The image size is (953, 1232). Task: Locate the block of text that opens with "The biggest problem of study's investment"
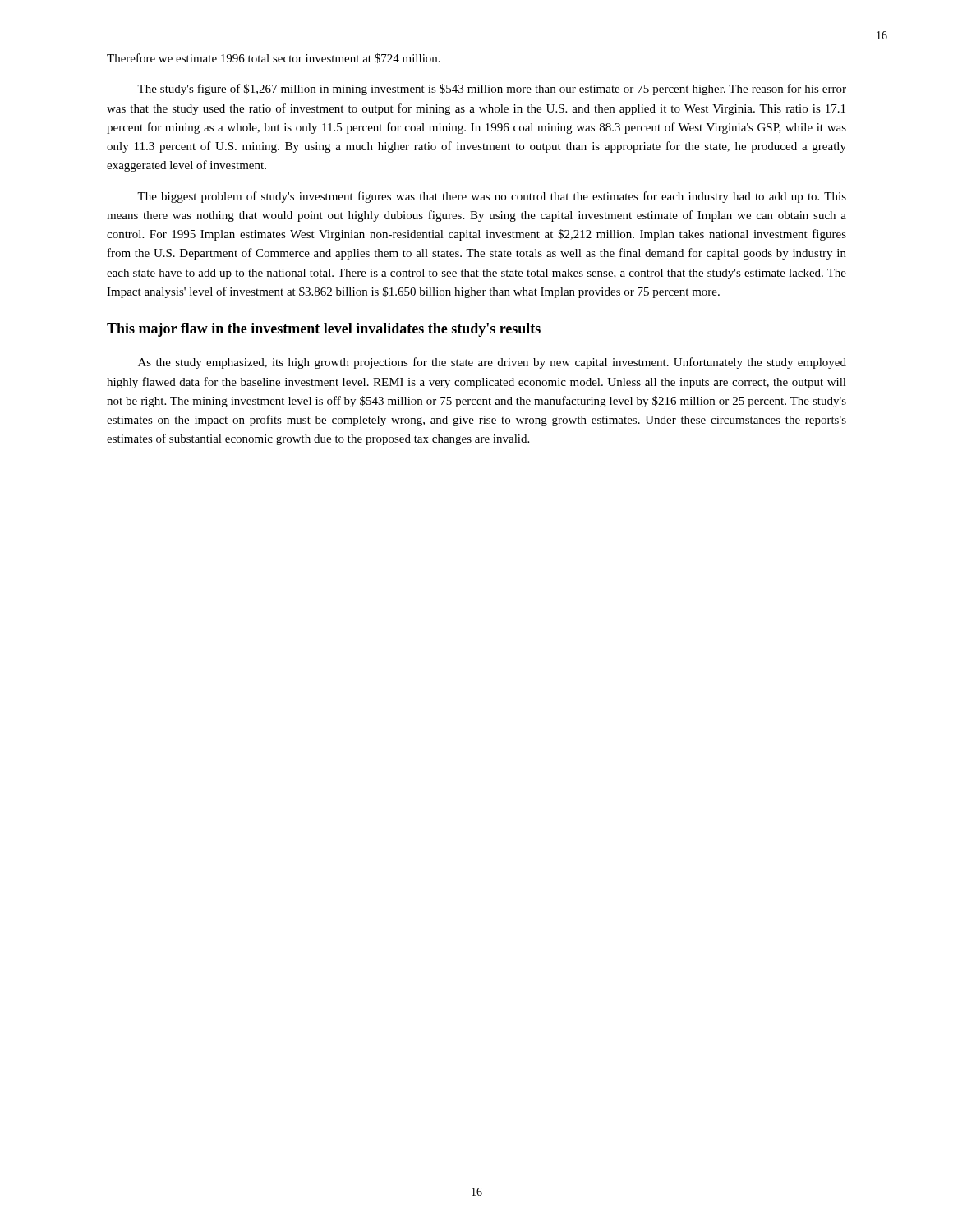coord(476,244)
